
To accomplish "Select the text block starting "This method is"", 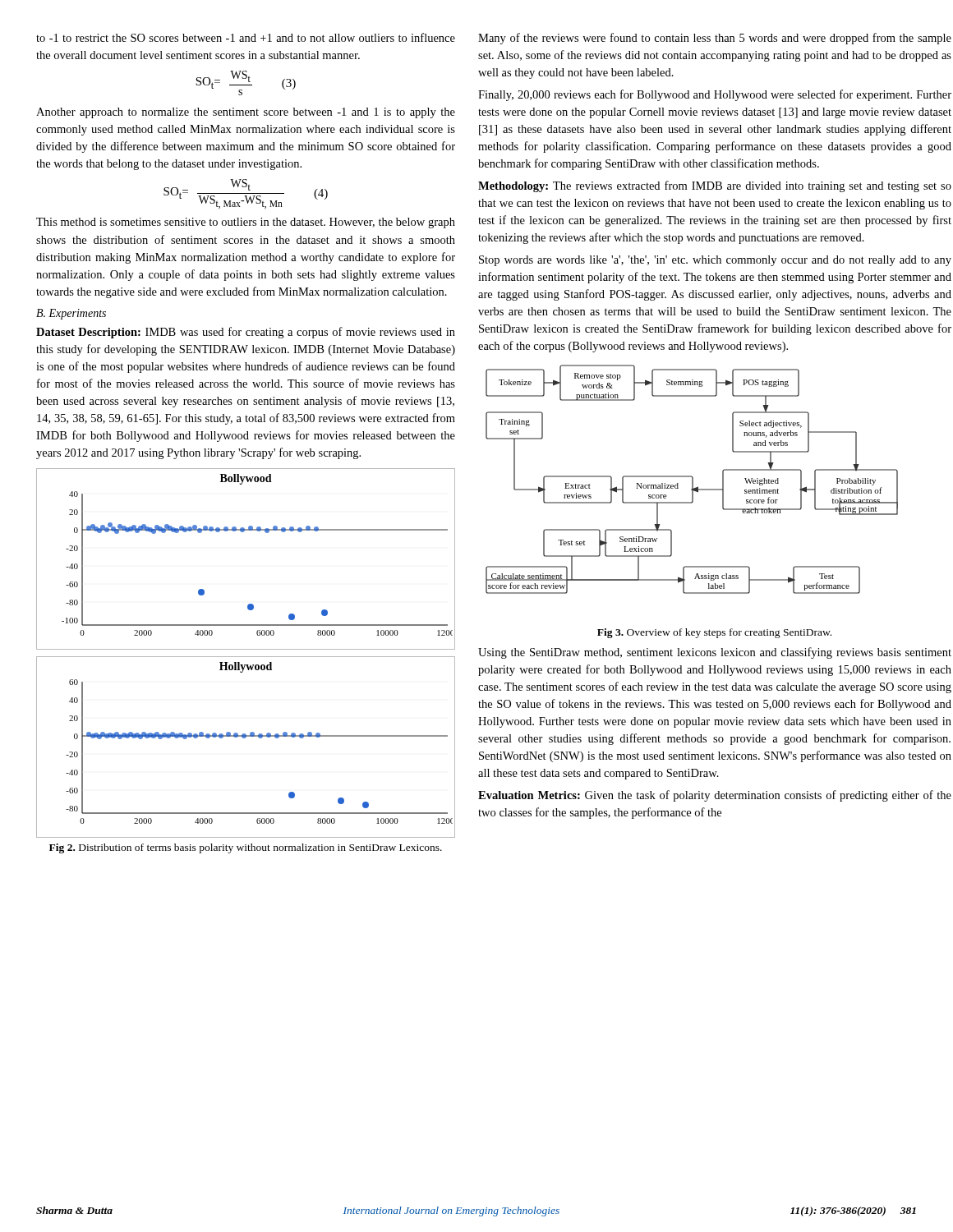I will (x=246, y=257).
